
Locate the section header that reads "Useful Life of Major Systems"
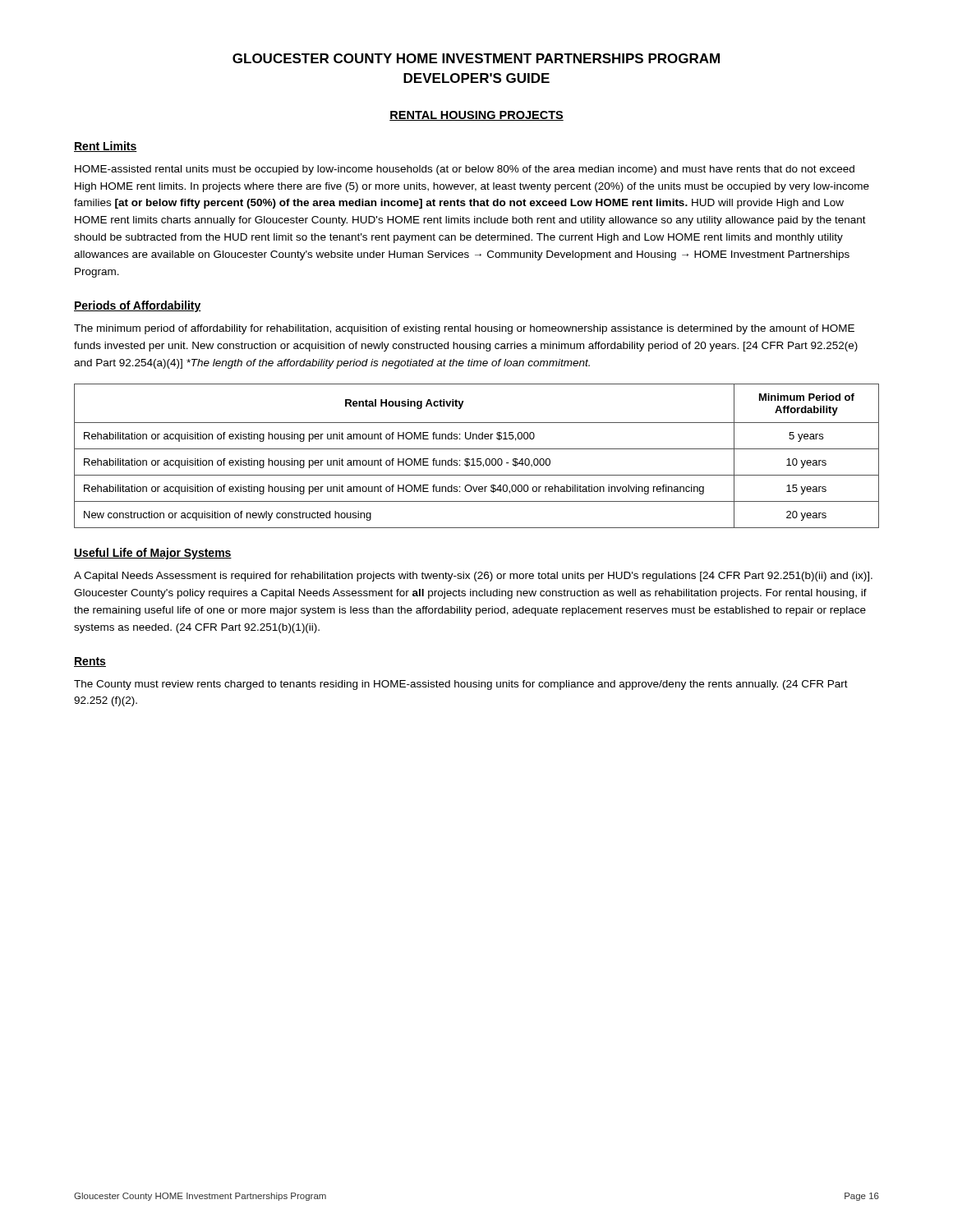pyautogui.click(x=153, y=553)
